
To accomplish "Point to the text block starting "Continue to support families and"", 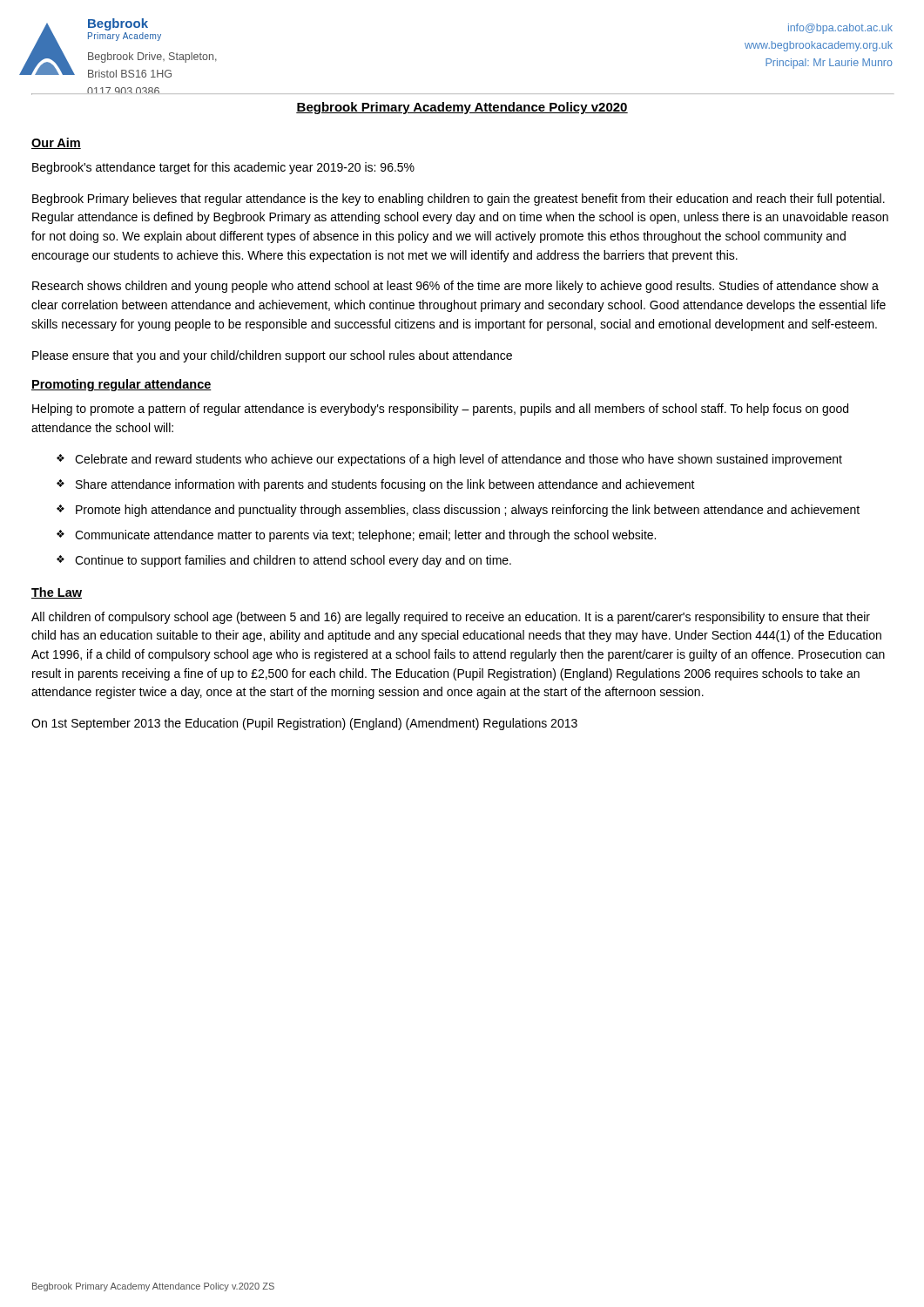I will [294, 560].
